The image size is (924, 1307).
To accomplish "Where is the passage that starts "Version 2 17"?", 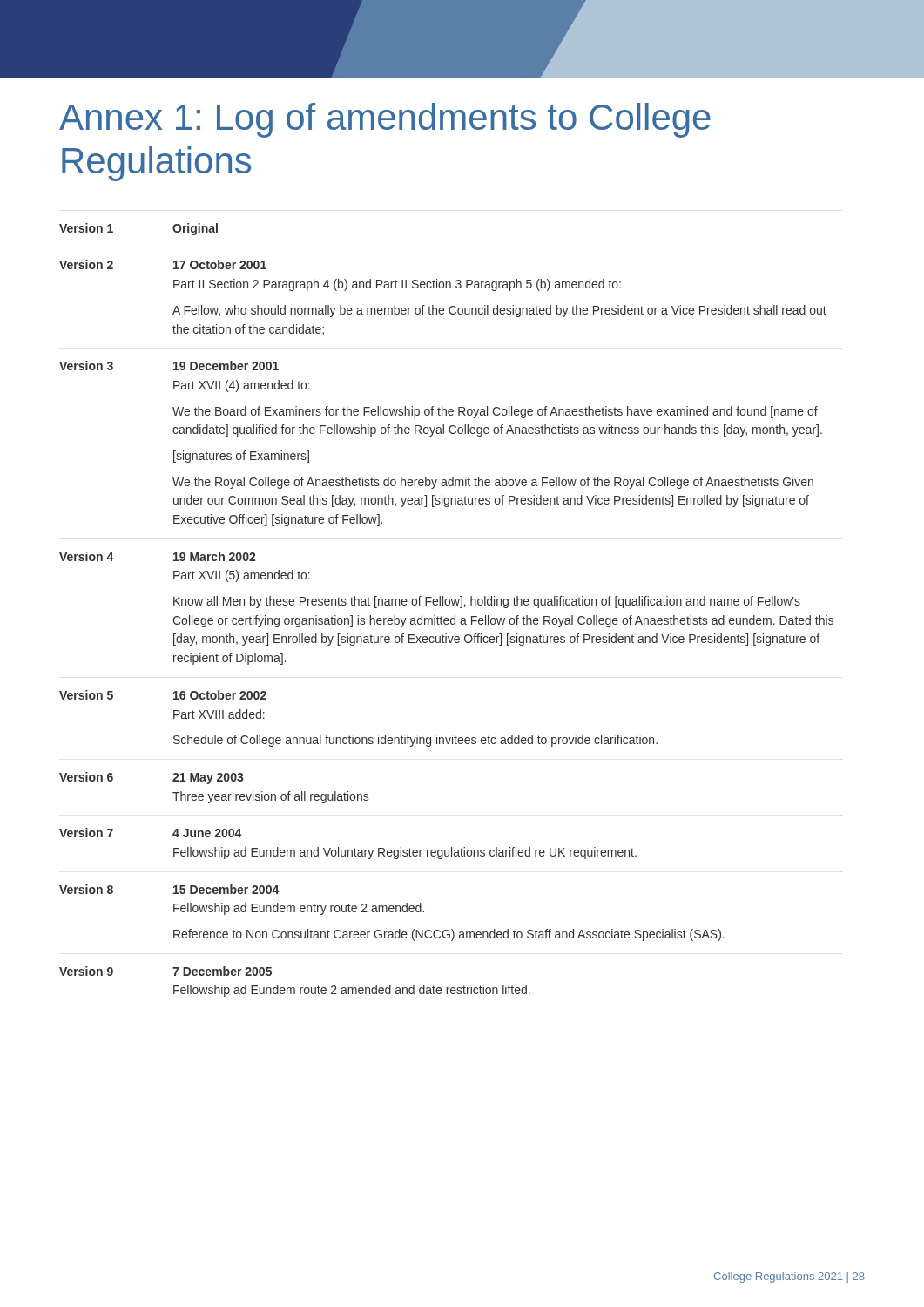I will click(451, 298).
